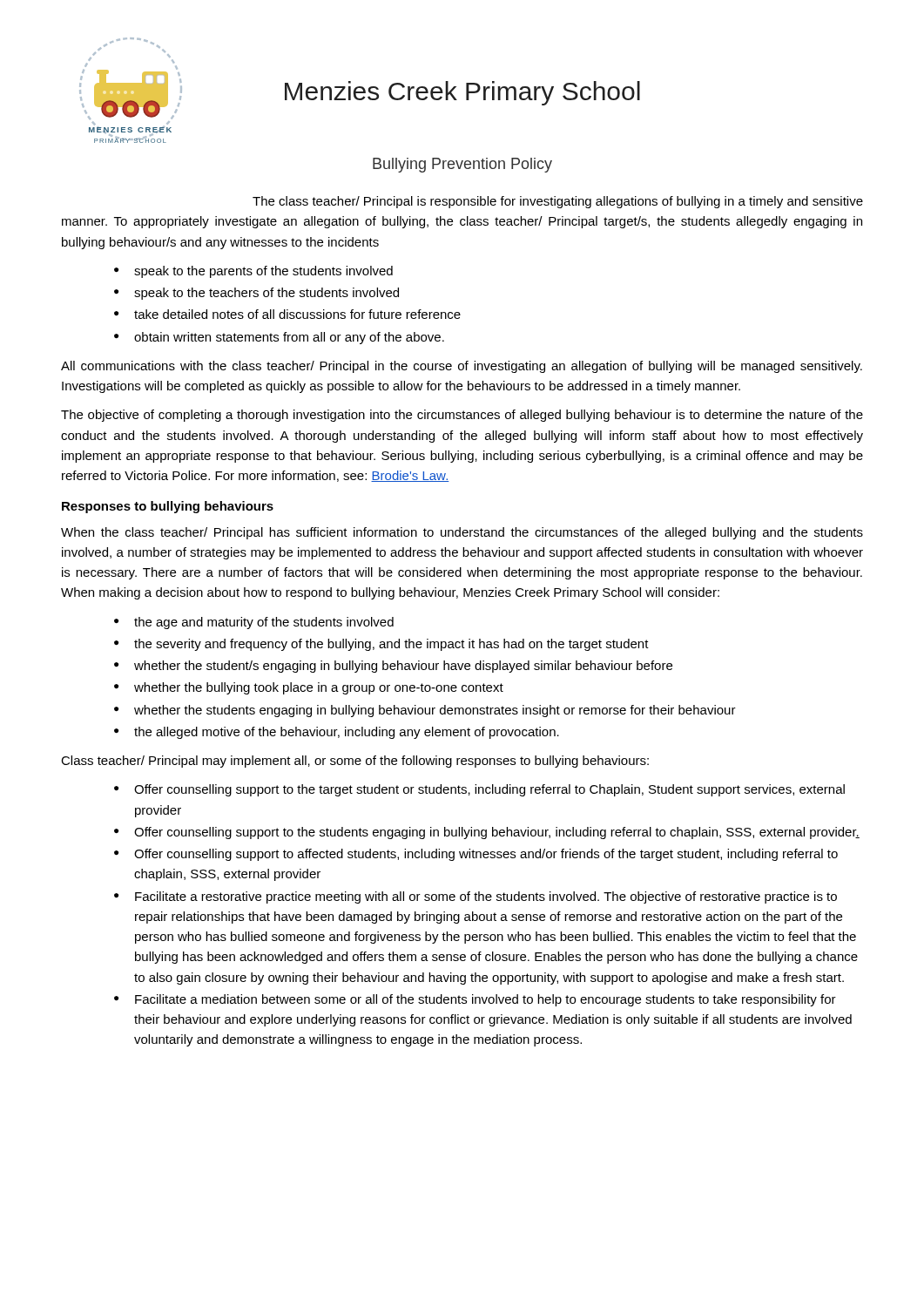This screenshot has width=924, height=1307.
Task: Select the text block that reads "The objective of"
Action: pos(462,445)
